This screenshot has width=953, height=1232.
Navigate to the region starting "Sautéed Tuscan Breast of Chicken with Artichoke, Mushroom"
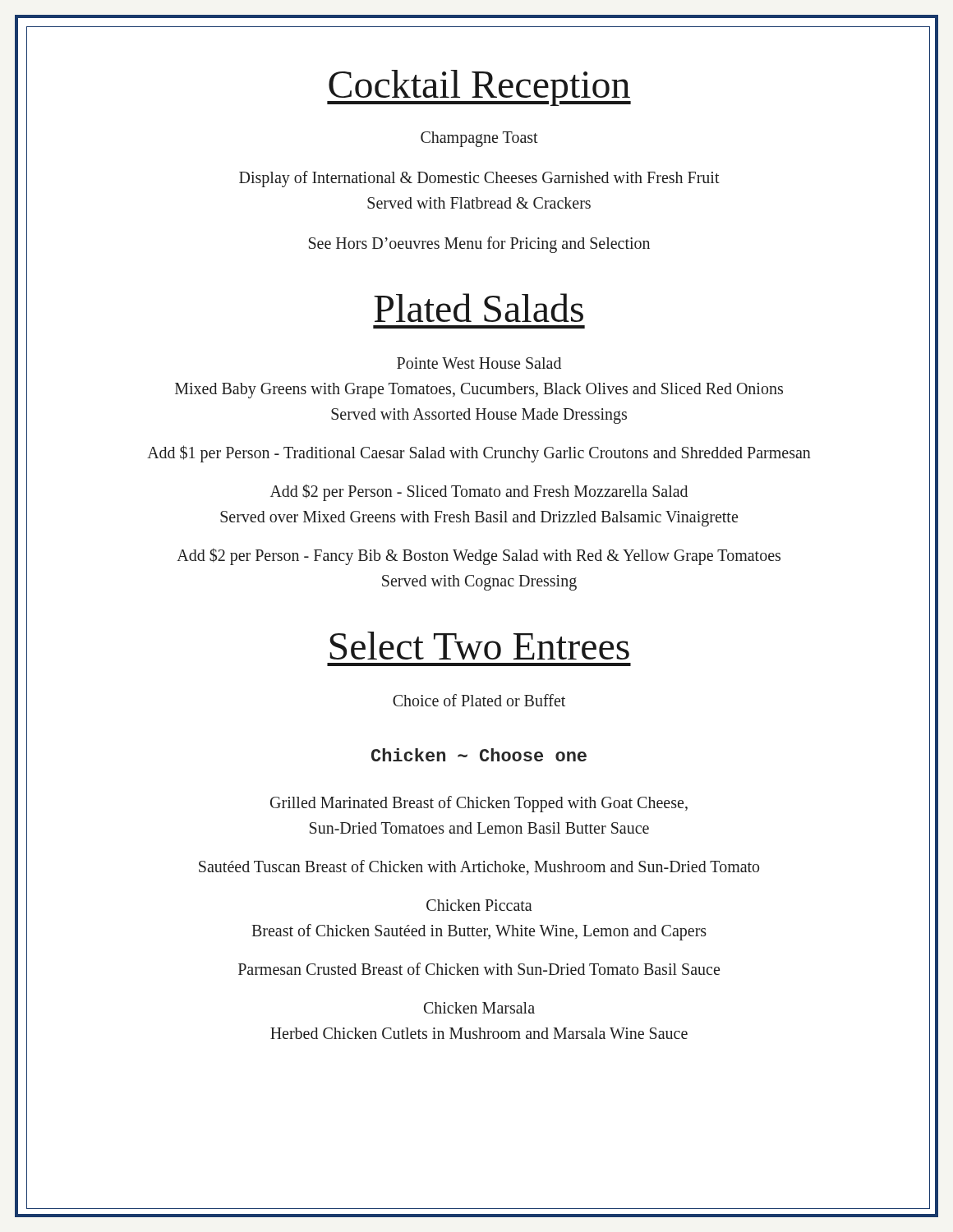[x=479, y=867]
